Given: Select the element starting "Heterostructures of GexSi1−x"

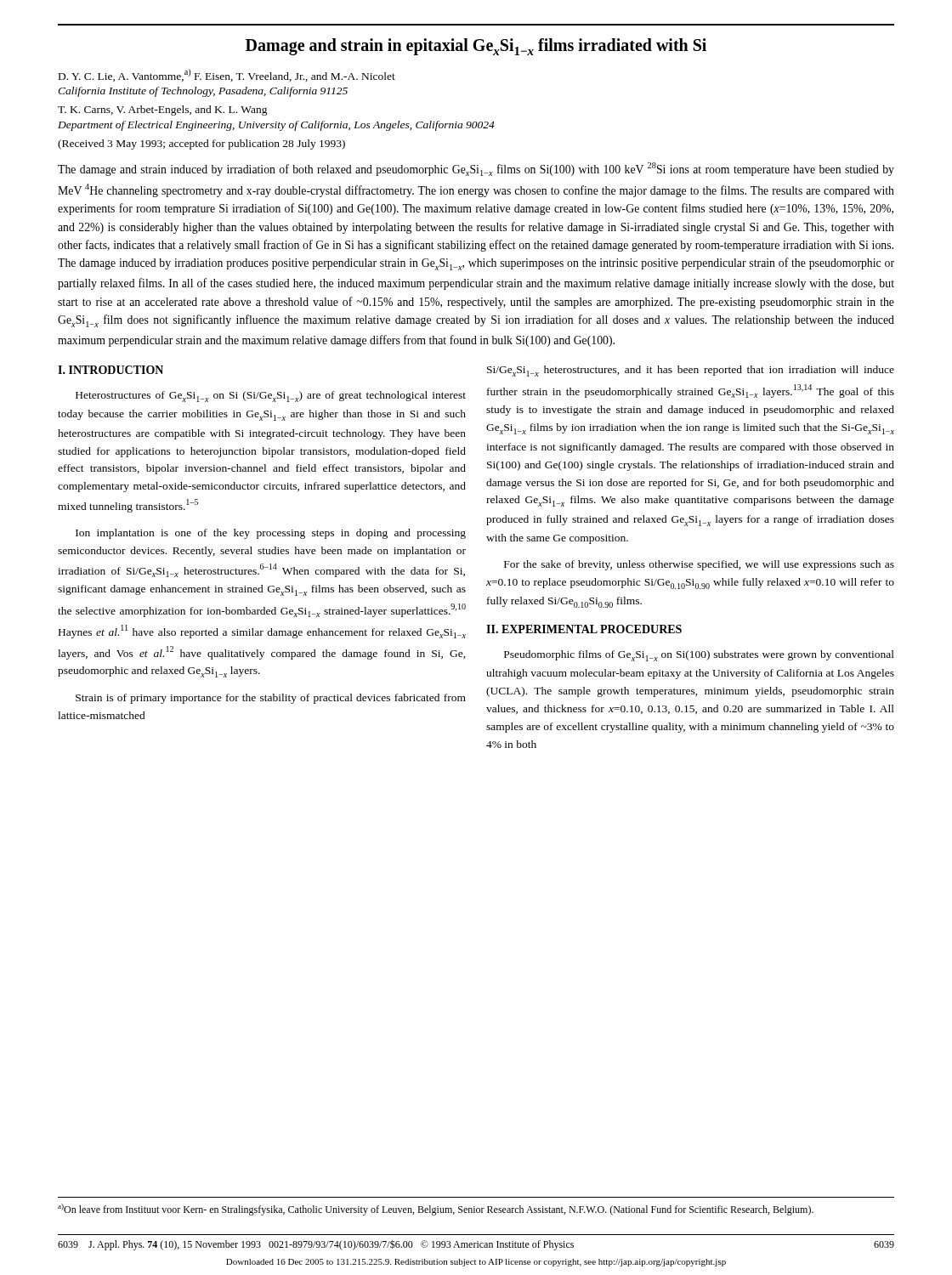Looking at the screenshot, I should 262,556.
